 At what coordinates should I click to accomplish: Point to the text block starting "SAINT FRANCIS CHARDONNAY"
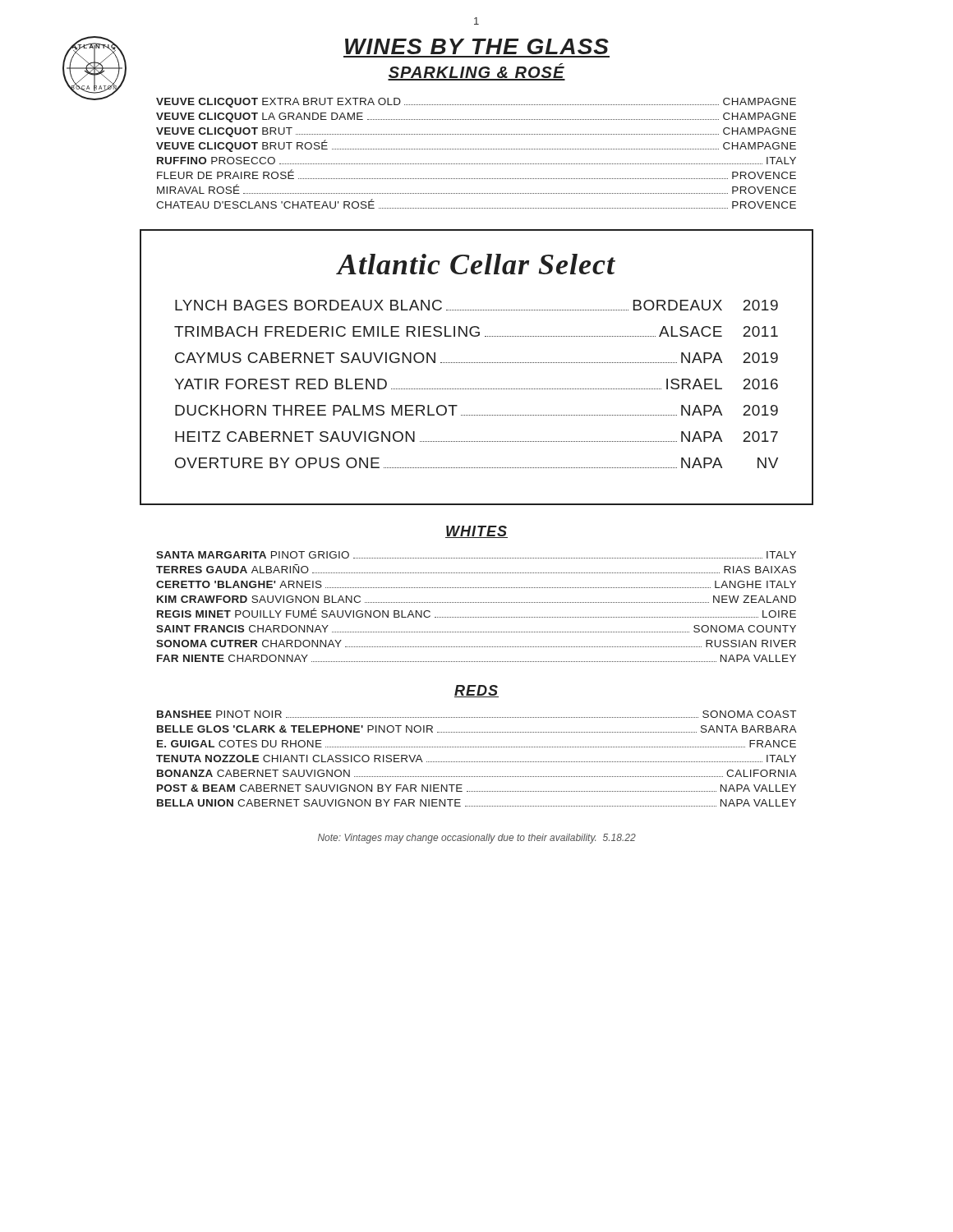(x=476, y=629)
